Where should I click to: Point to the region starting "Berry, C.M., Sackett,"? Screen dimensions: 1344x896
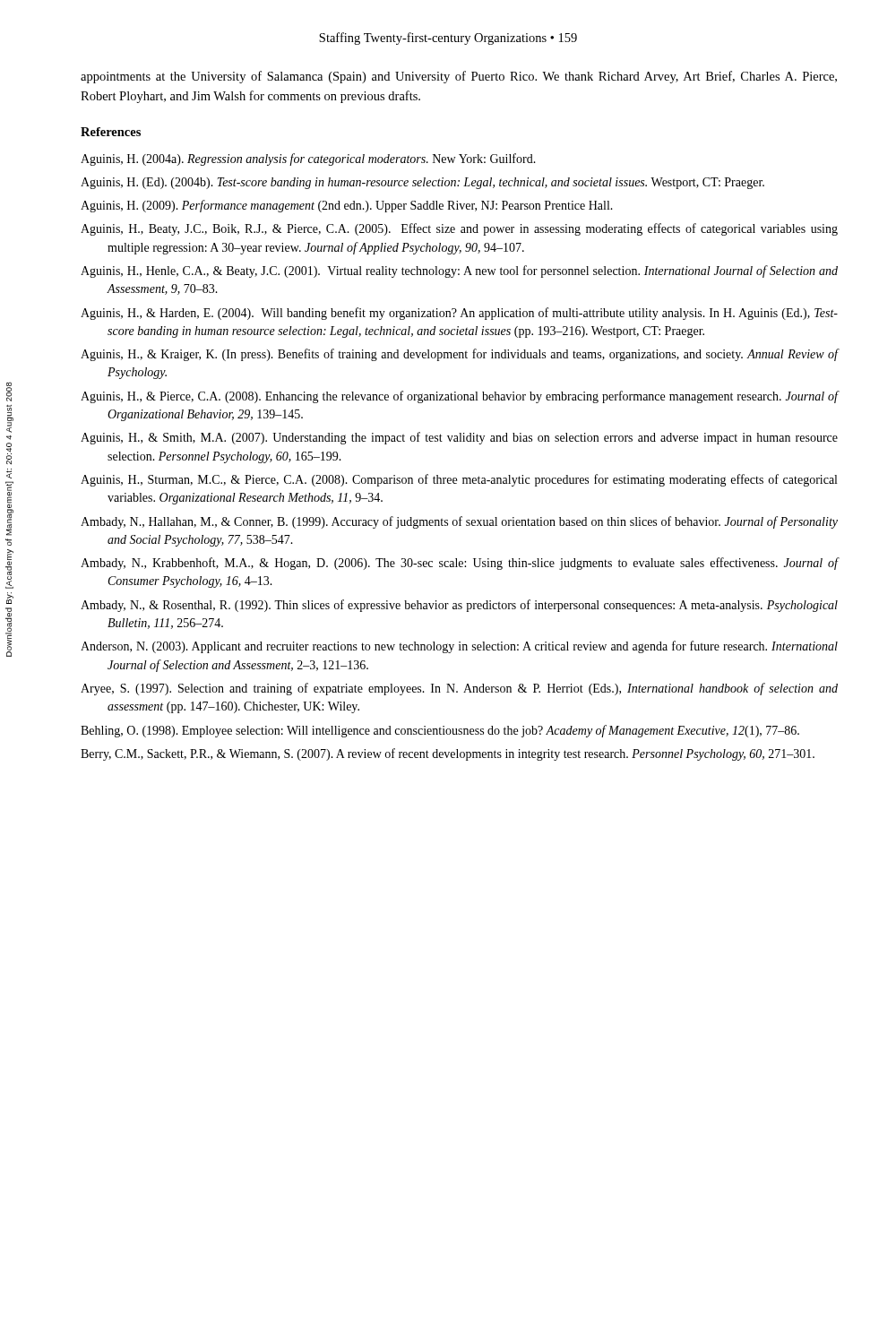[x=448, y=754]
